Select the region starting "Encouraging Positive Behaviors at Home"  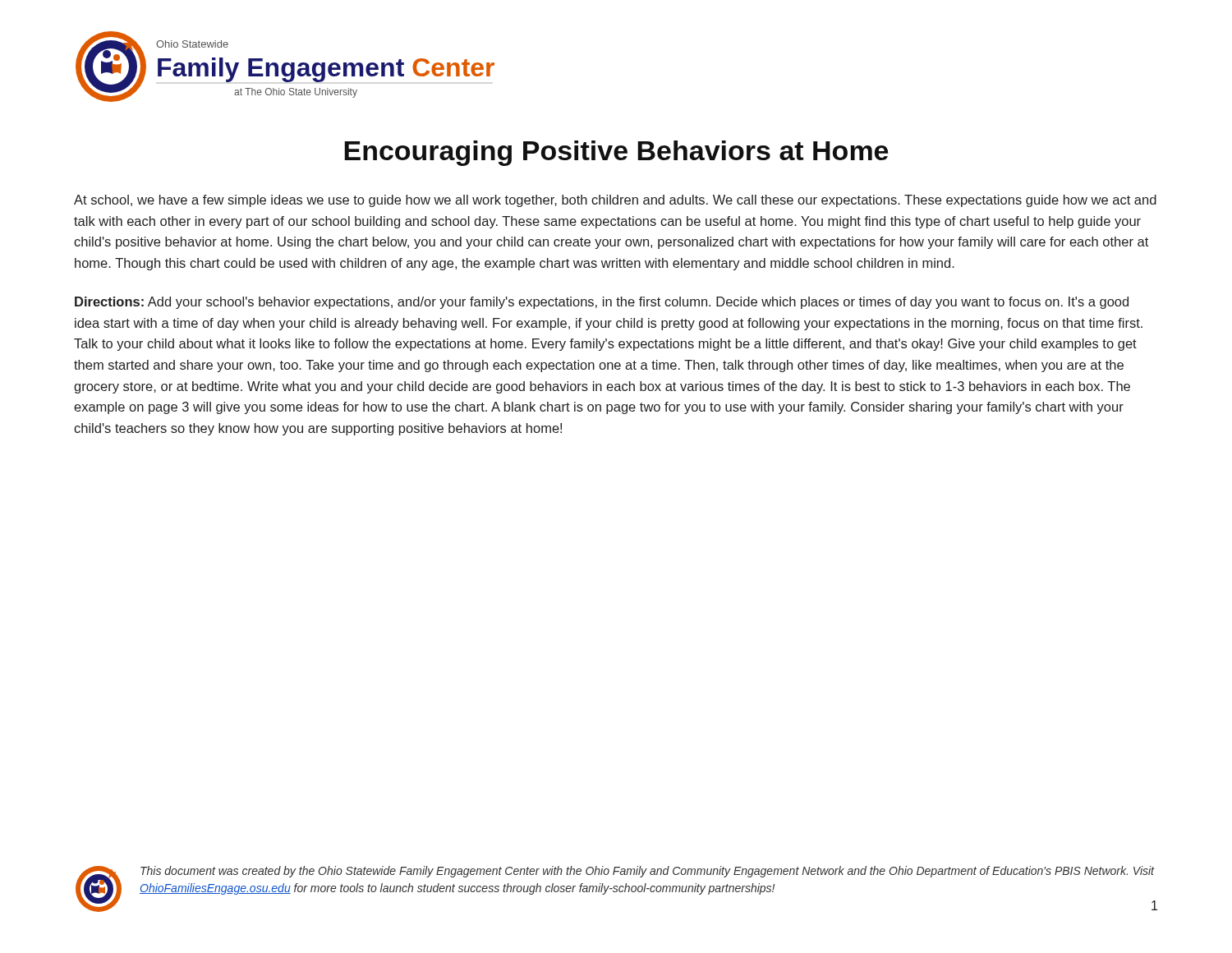(616, 150)
